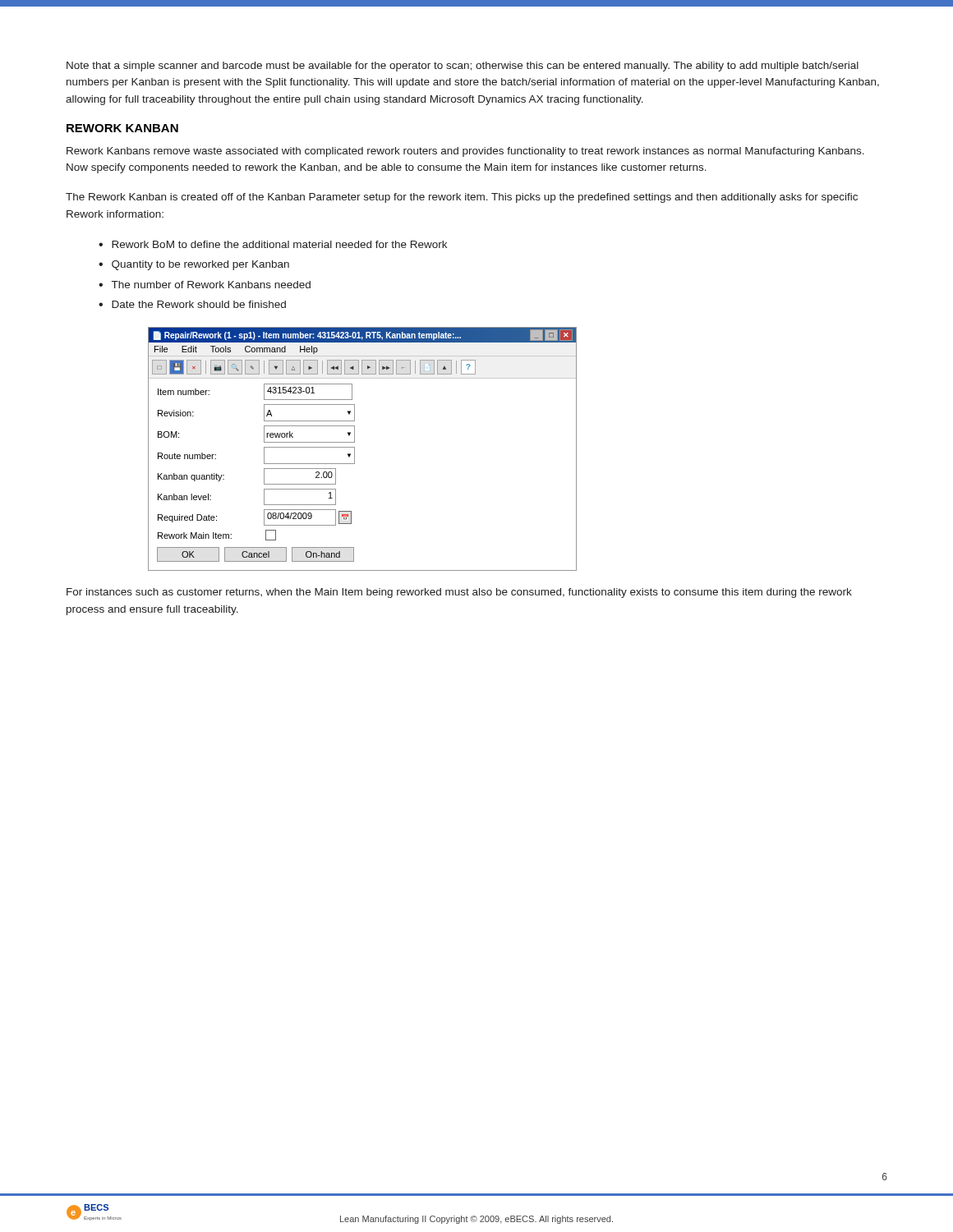Select the element starting "Rework Kanbans remove waste"
Viewport: 953px width, 1232px height.
tap(465, 159)
